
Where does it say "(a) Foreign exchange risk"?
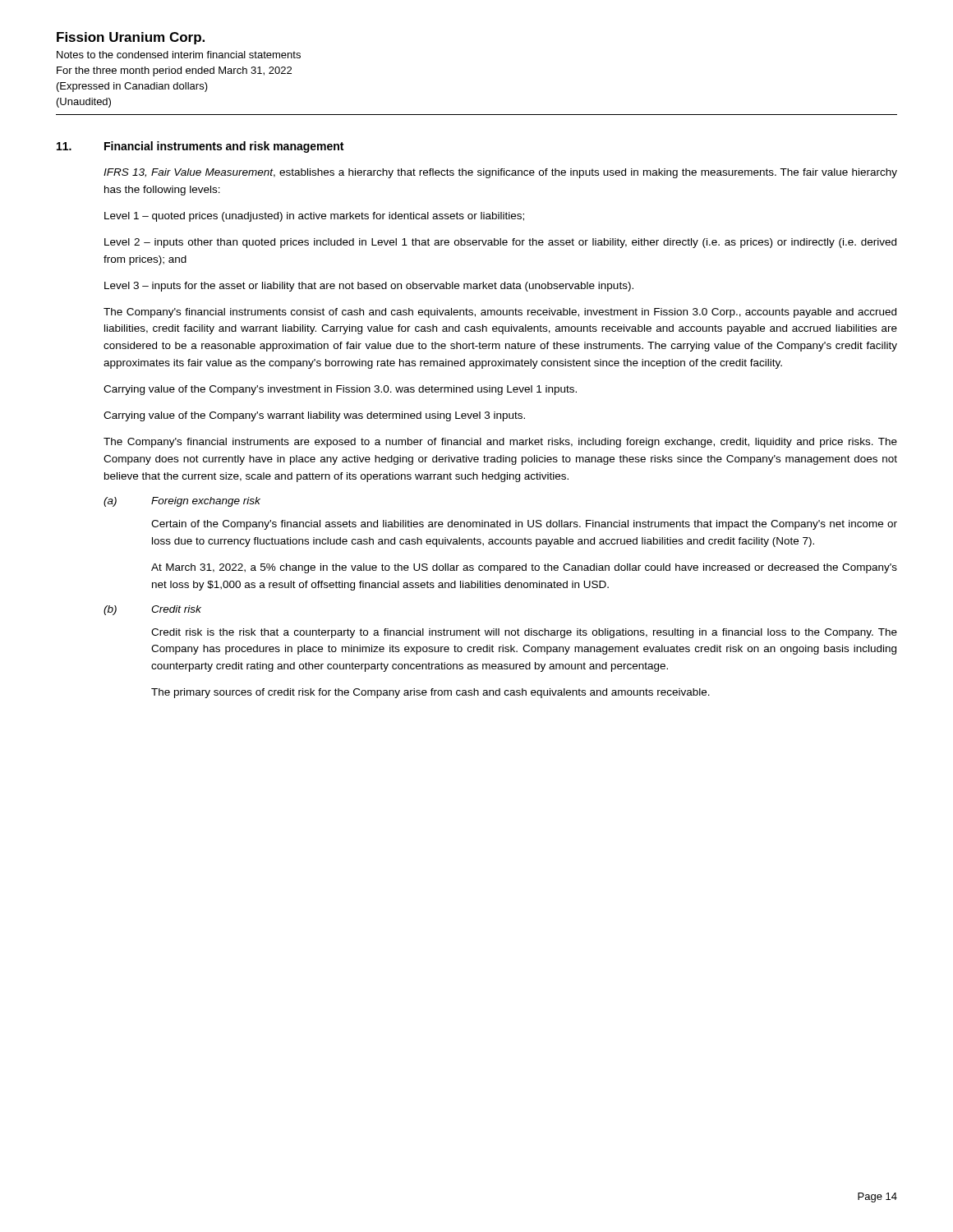click(x=182, y=500)
